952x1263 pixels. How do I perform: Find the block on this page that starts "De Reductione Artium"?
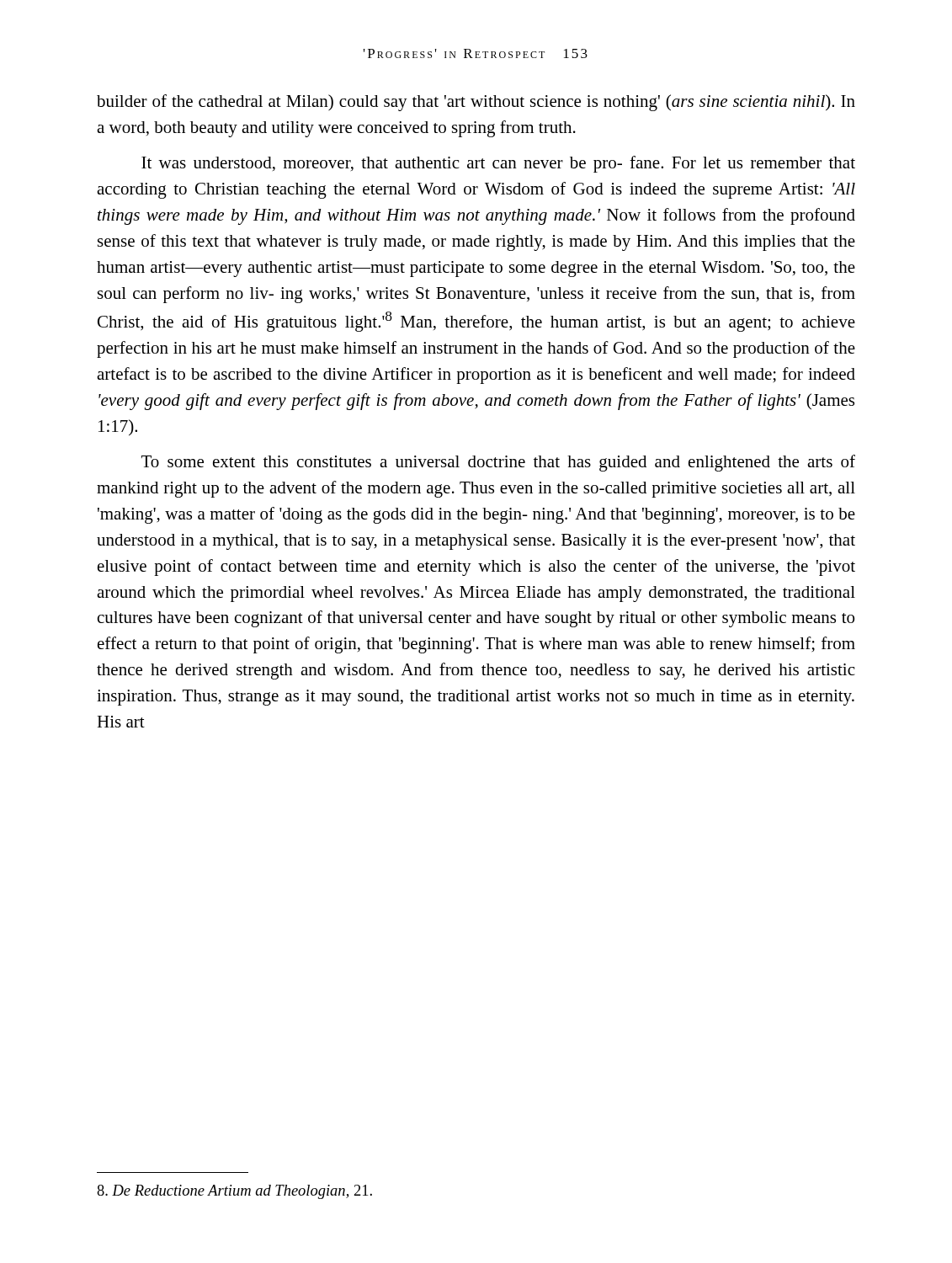(x=235, y=1186)
